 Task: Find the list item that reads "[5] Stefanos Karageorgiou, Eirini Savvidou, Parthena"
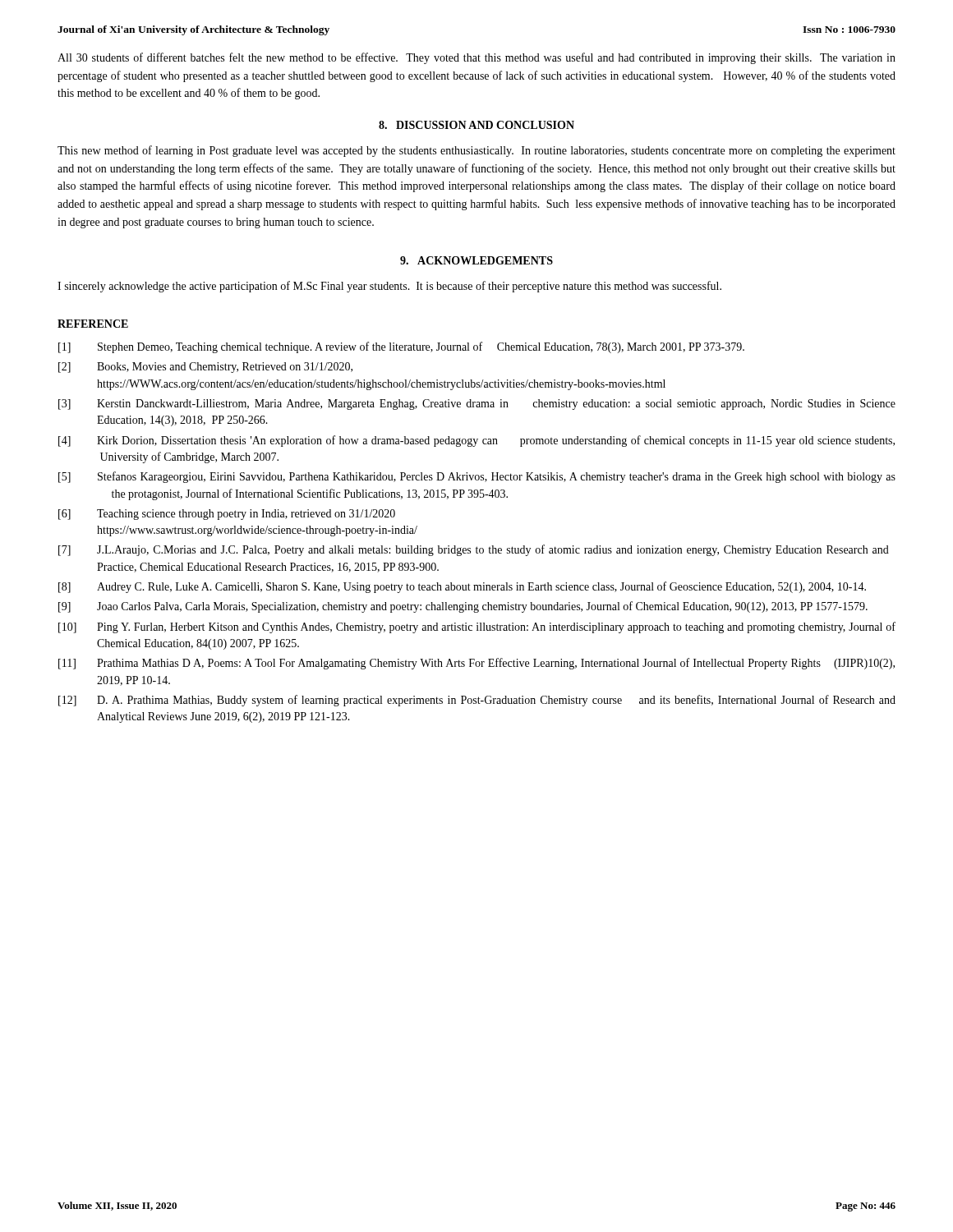pyautogui.click(x=476, y=486)
